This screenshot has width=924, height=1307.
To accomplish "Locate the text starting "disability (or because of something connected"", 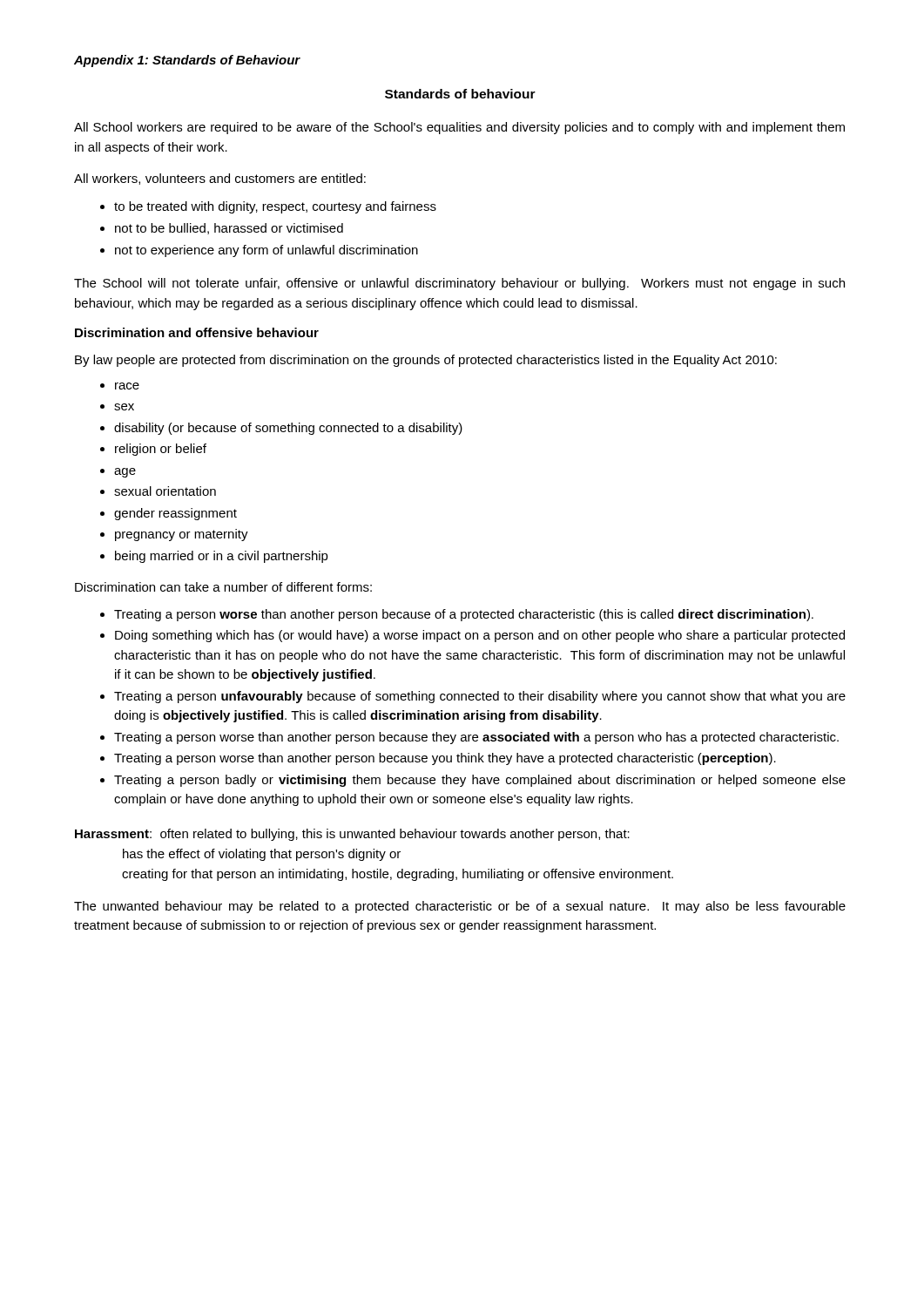I will [288, 427].
